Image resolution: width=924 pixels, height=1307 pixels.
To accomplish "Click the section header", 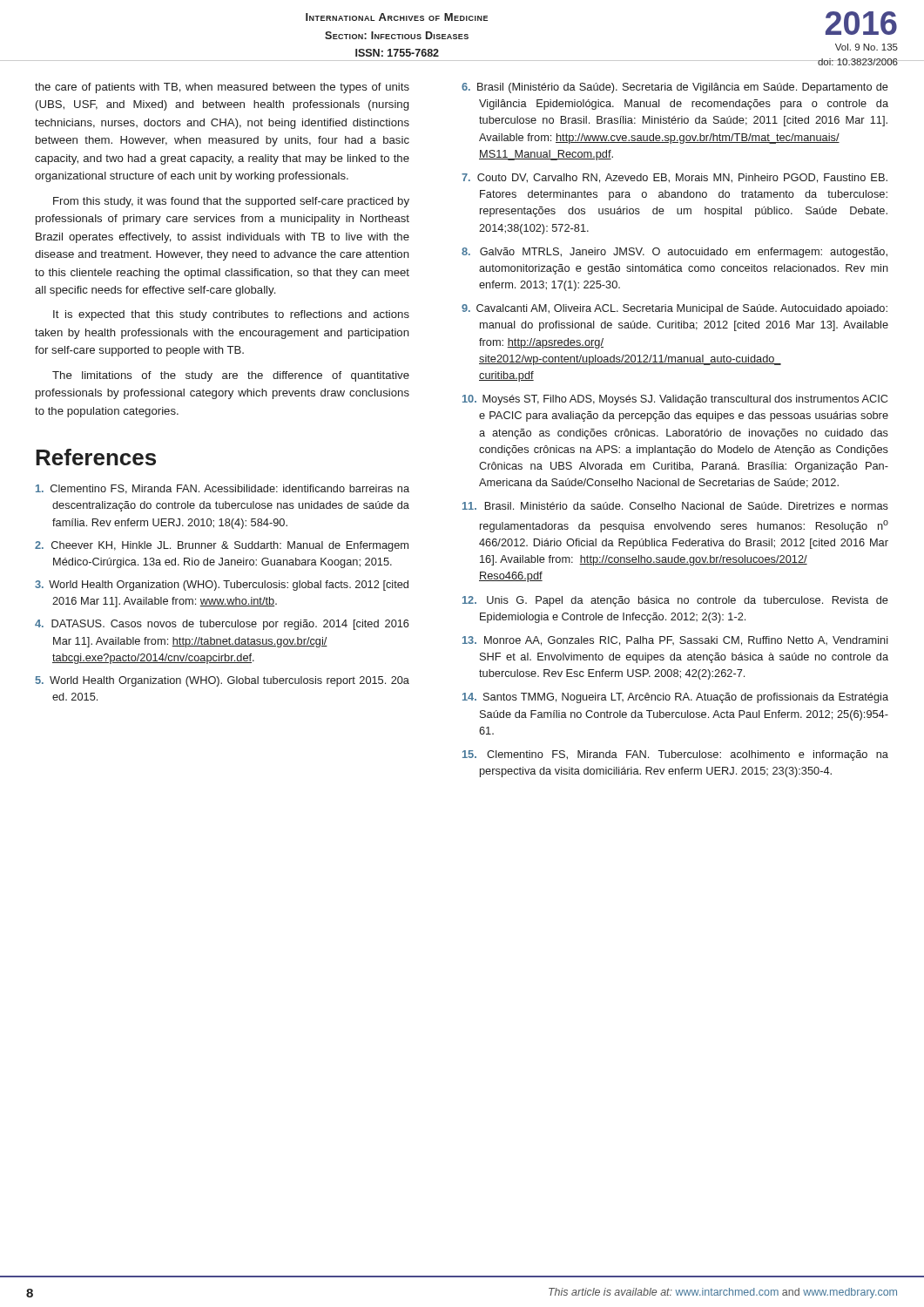I will [x=96, y=458].
